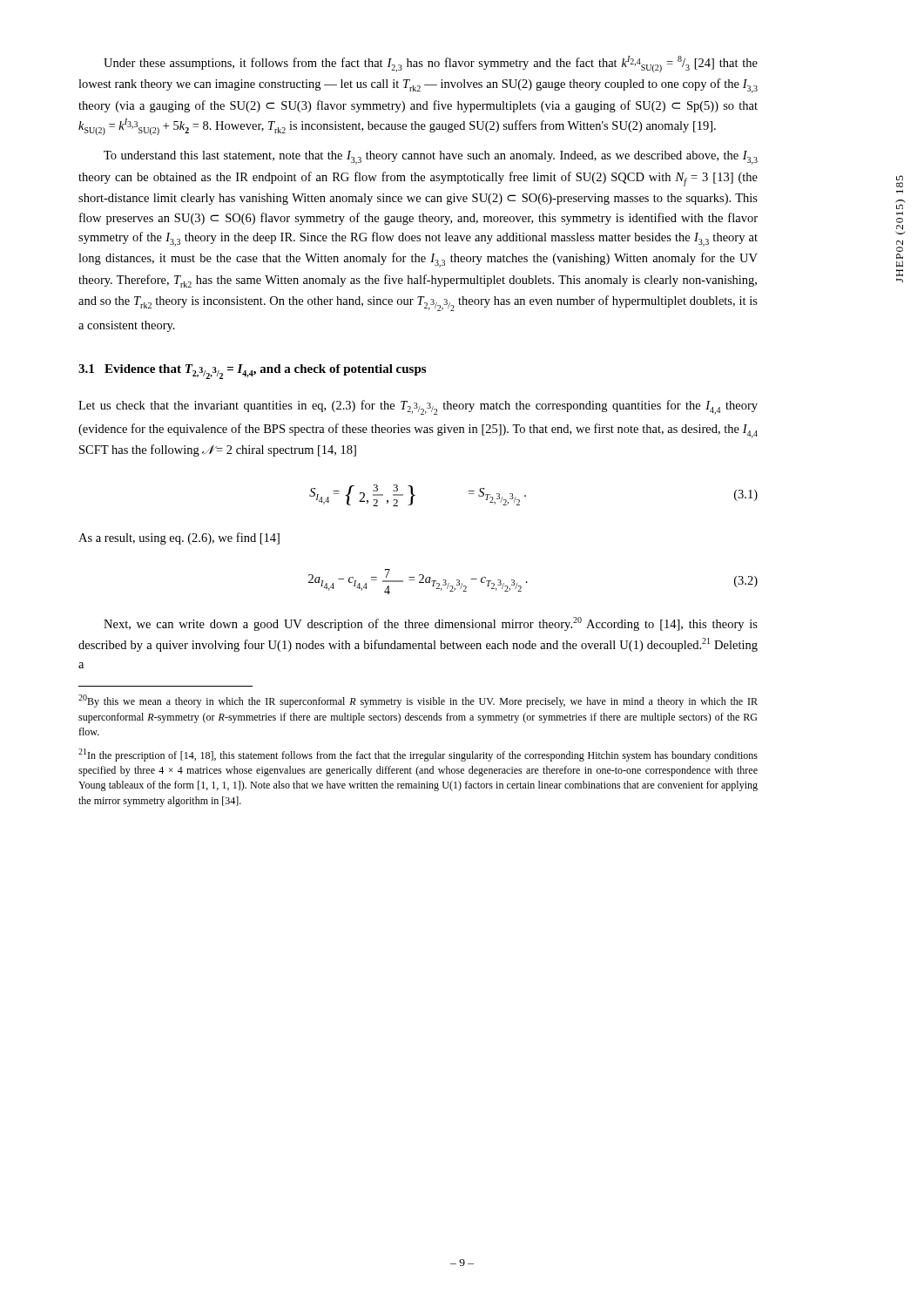Point to the block beginning "21In the prescription of [14, 18],"
Image resolution: width=924 pixels, height=1307 pixels.
418,777
